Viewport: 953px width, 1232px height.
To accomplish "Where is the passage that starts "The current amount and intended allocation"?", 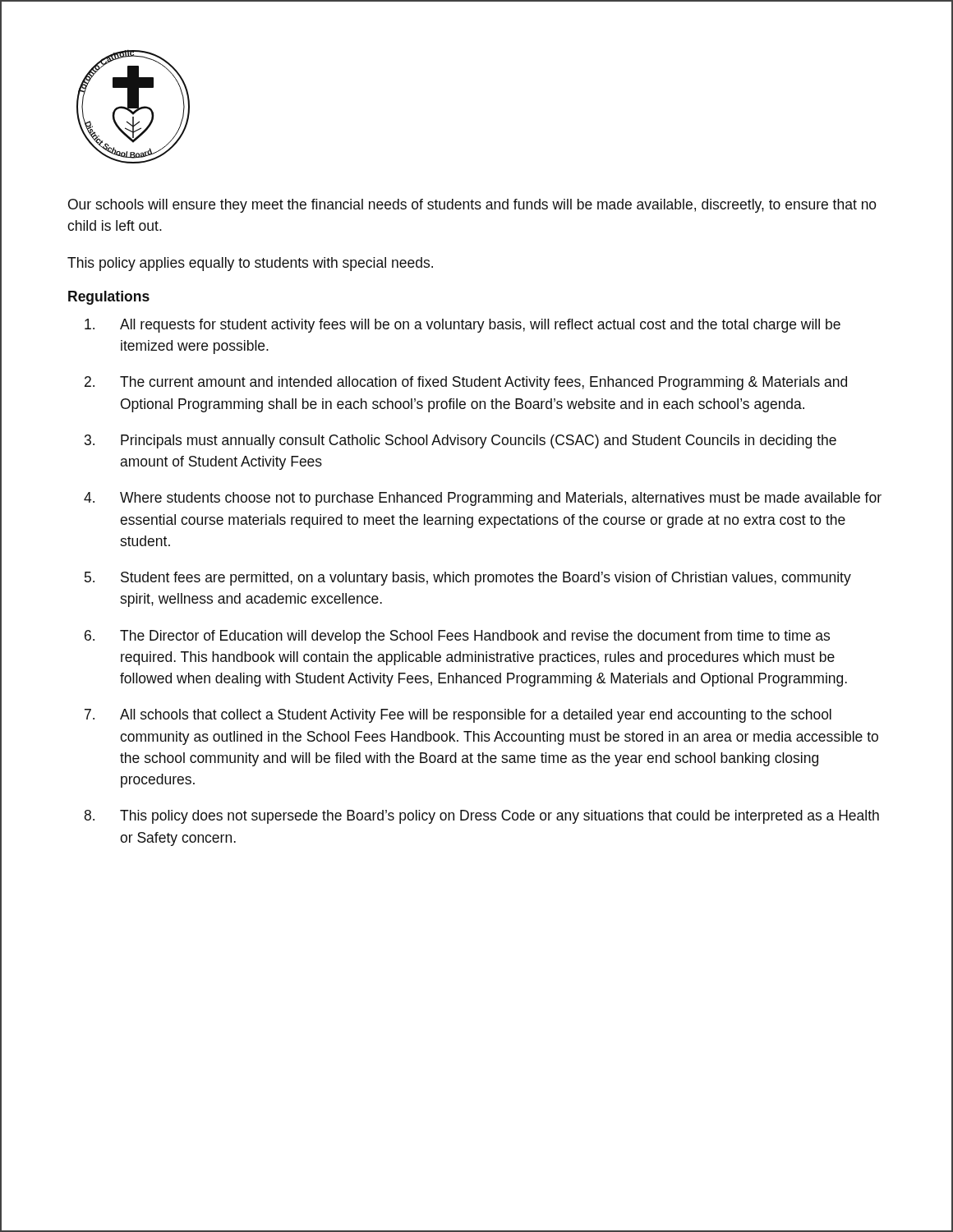I will click(503, 393).
